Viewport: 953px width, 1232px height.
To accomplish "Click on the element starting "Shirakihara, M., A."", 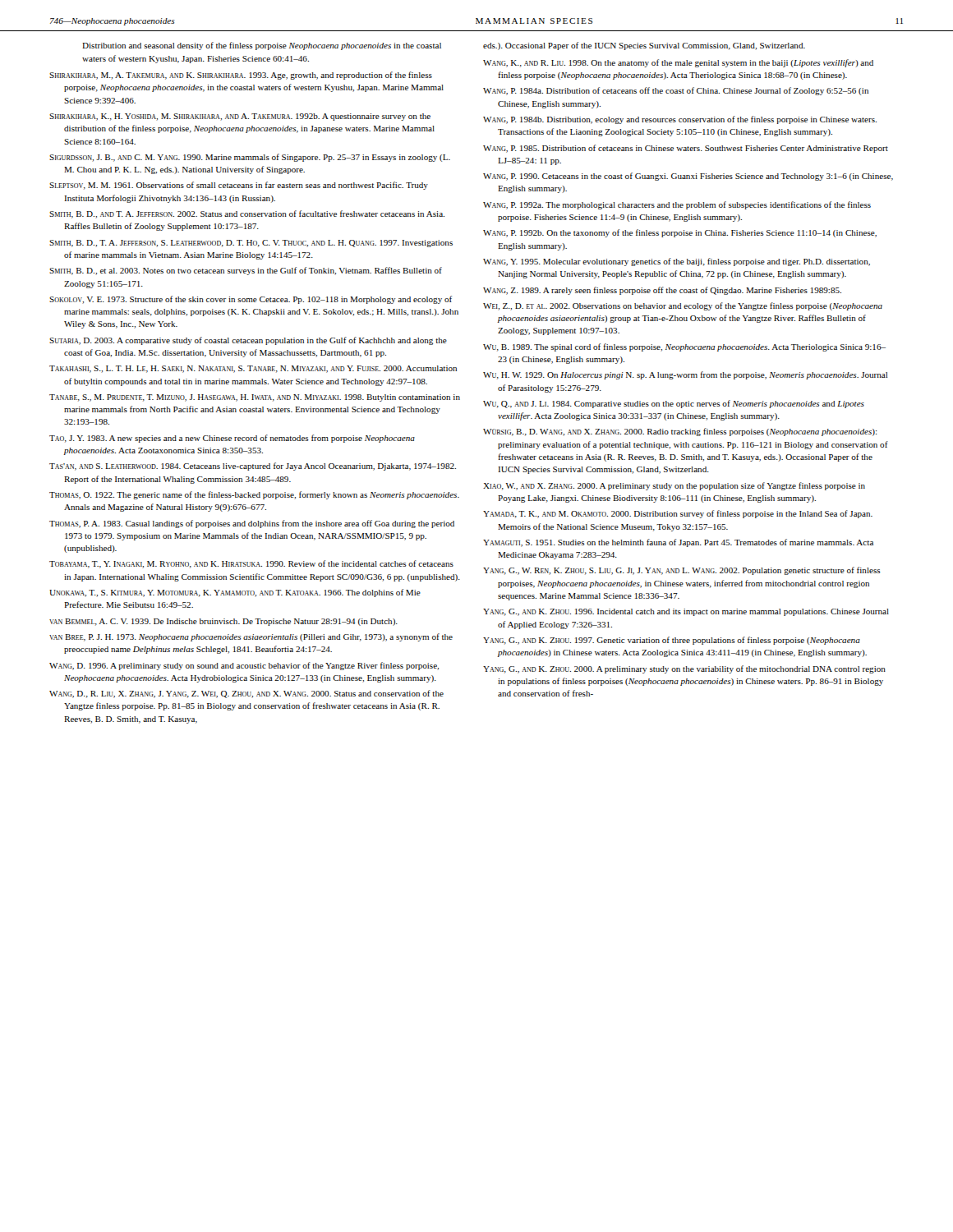I will pyautogui.click(x=247, y=87).
